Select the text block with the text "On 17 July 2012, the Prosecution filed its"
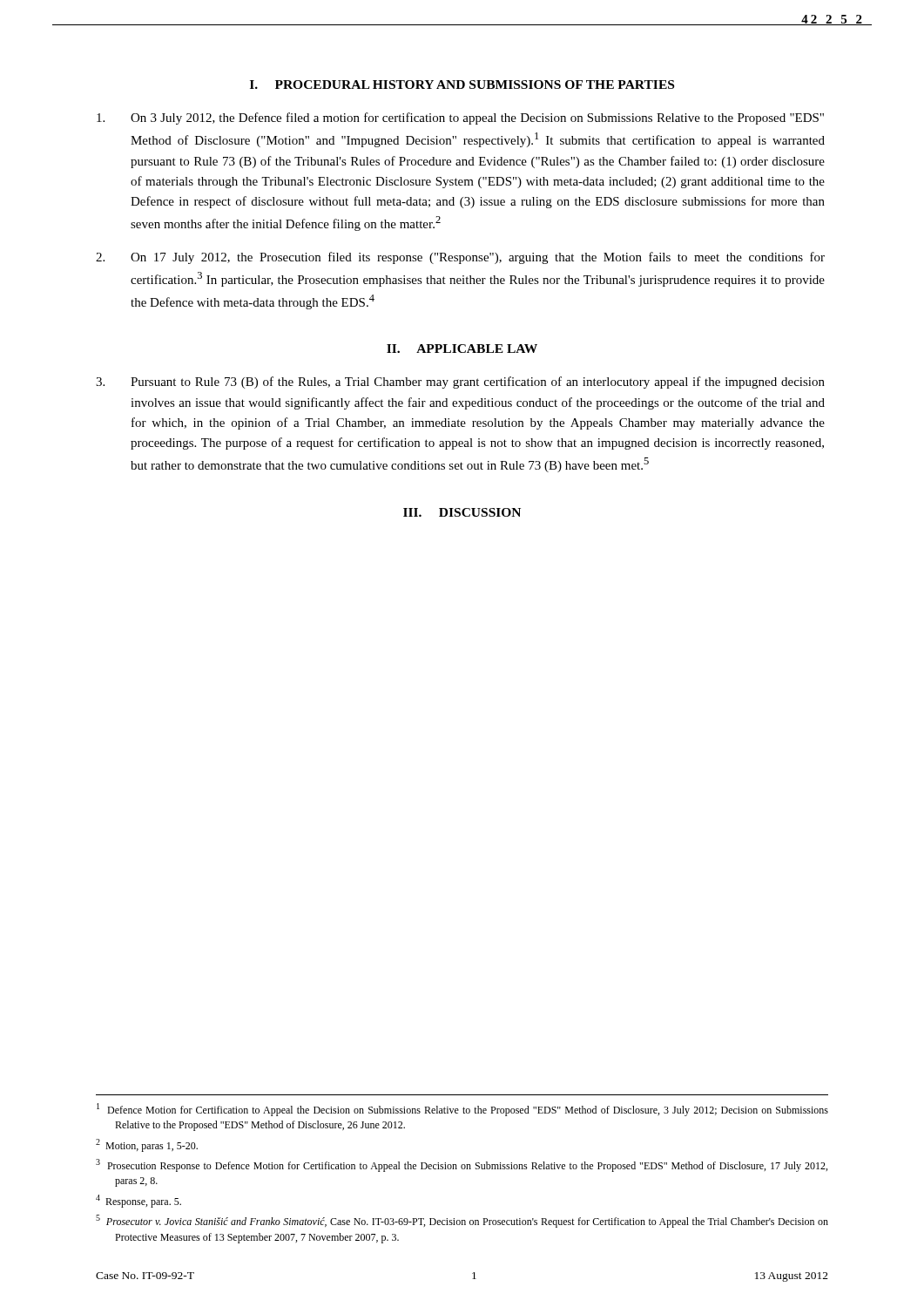Viewport: 924px width, 1307px height. [460, 280]
